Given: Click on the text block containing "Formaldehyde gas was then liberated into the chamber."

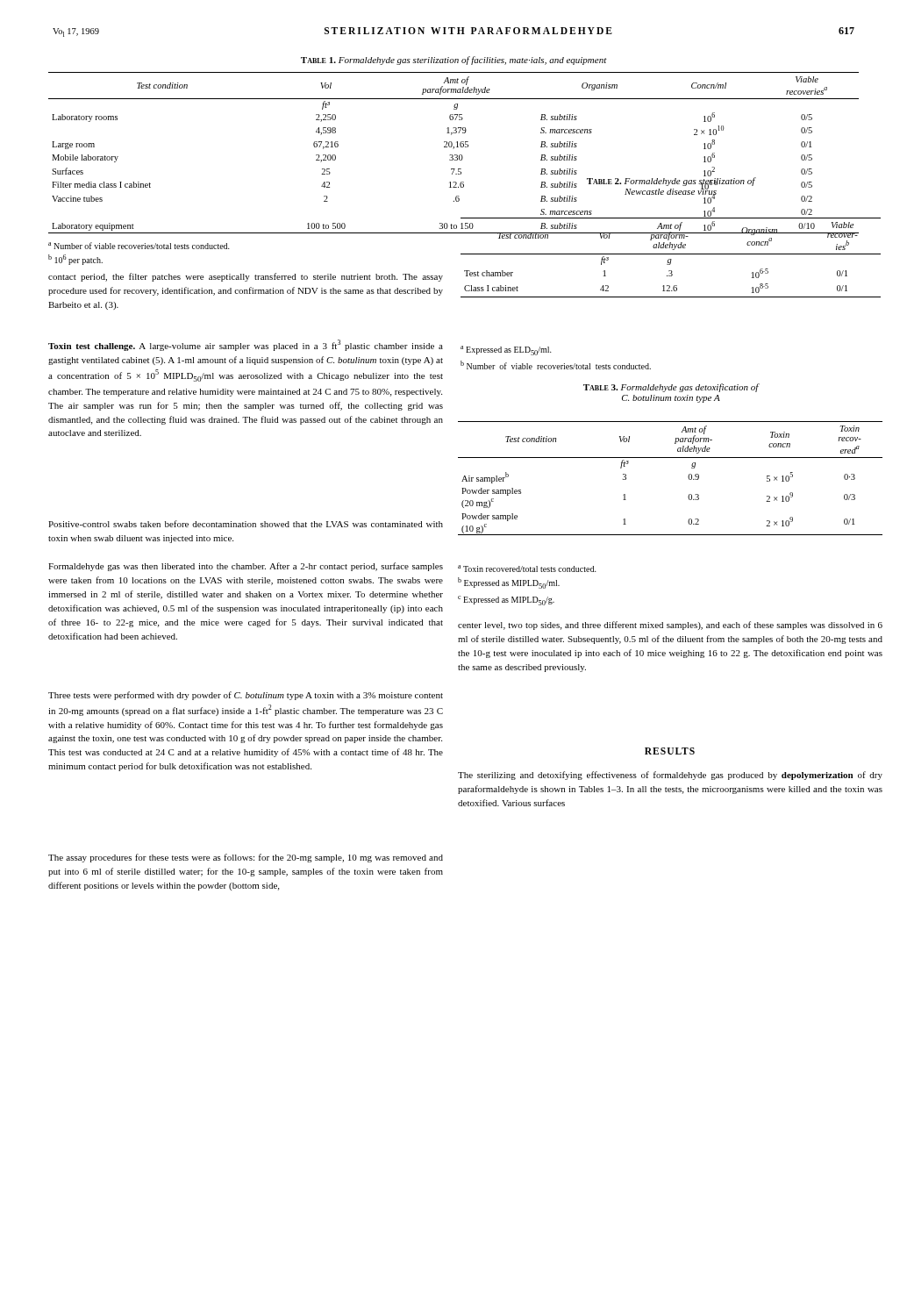Looking at the screenshot, I should pyautogui.click(x=246, y=601).
